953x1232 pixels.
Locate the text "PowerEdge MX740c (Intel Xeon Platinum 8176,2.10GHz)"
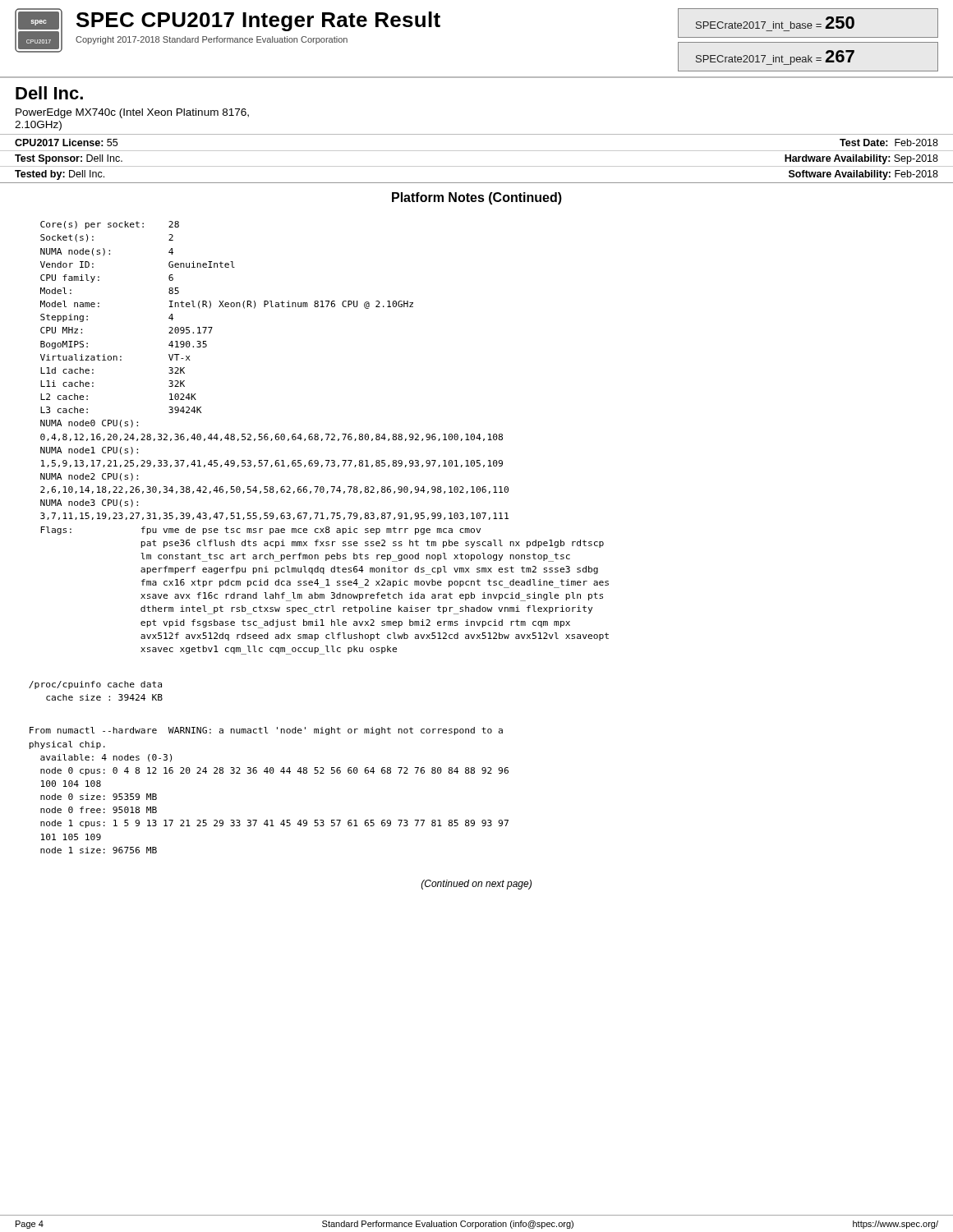click(132, 118)
